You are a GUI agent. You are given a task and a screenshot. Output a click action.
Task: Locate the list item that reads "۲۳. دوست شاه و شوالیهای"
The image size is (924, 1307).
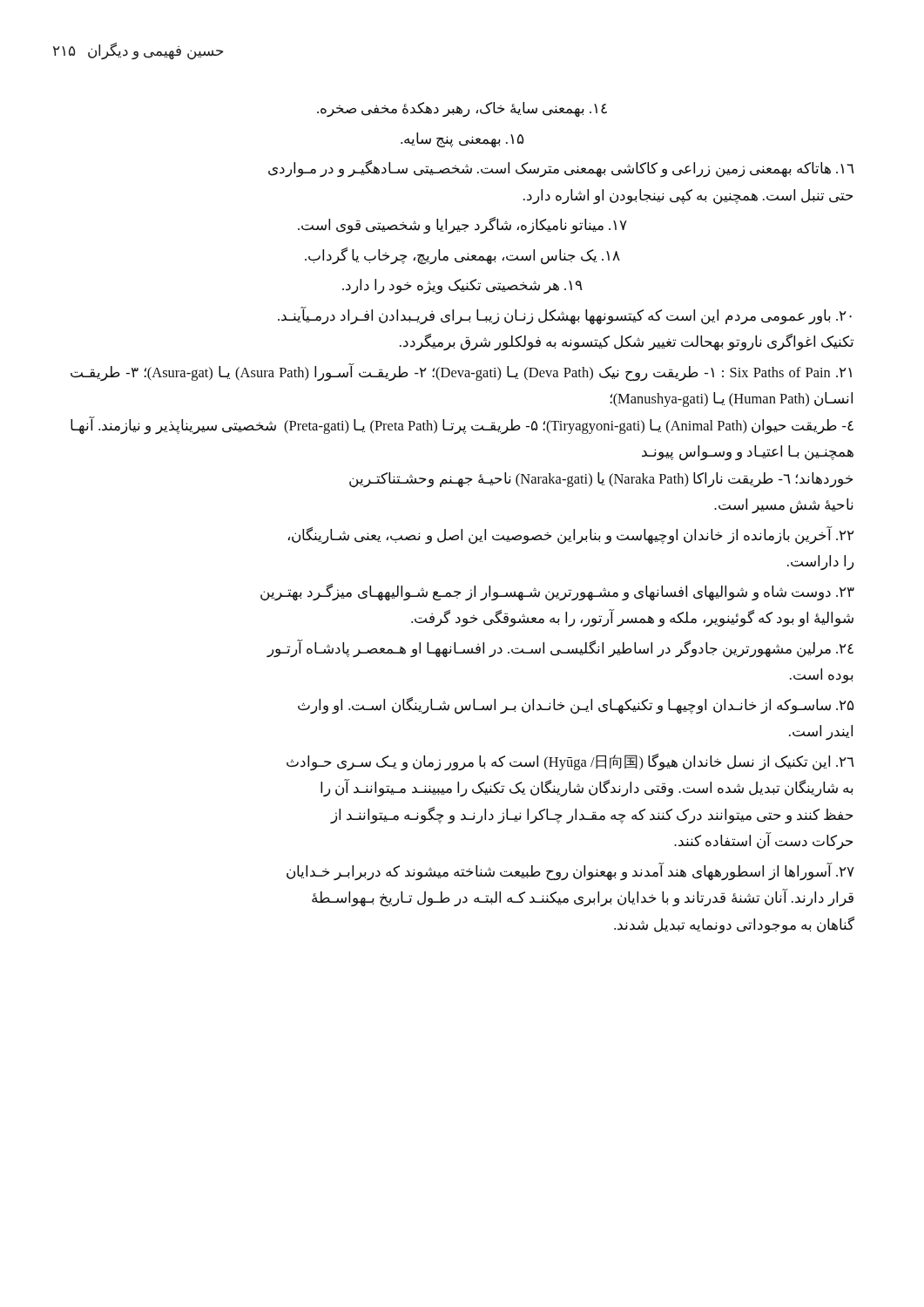[462, 606]
